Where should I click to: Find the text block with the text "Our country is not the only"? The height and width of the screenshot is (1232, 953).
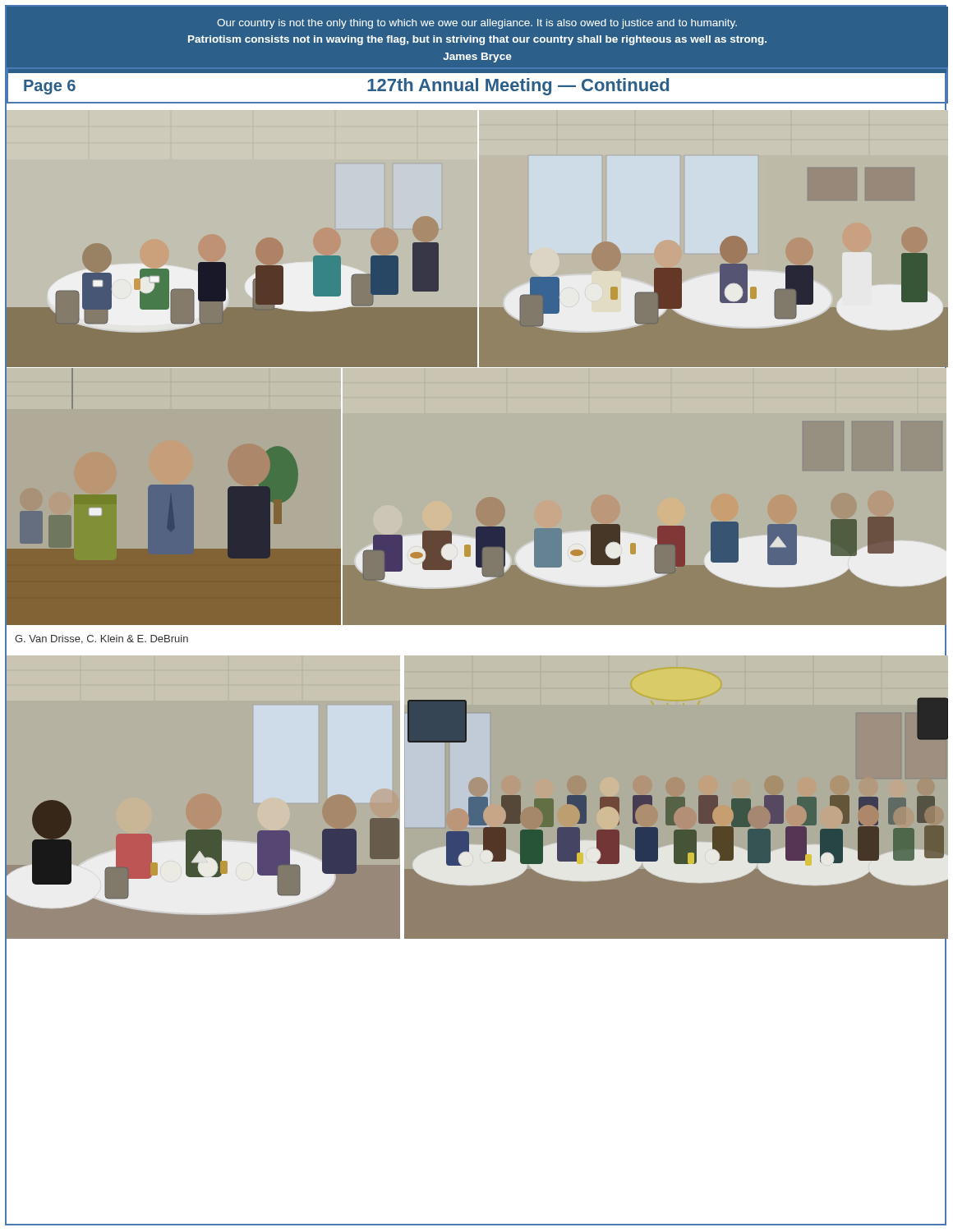click(x=477, y=39)
